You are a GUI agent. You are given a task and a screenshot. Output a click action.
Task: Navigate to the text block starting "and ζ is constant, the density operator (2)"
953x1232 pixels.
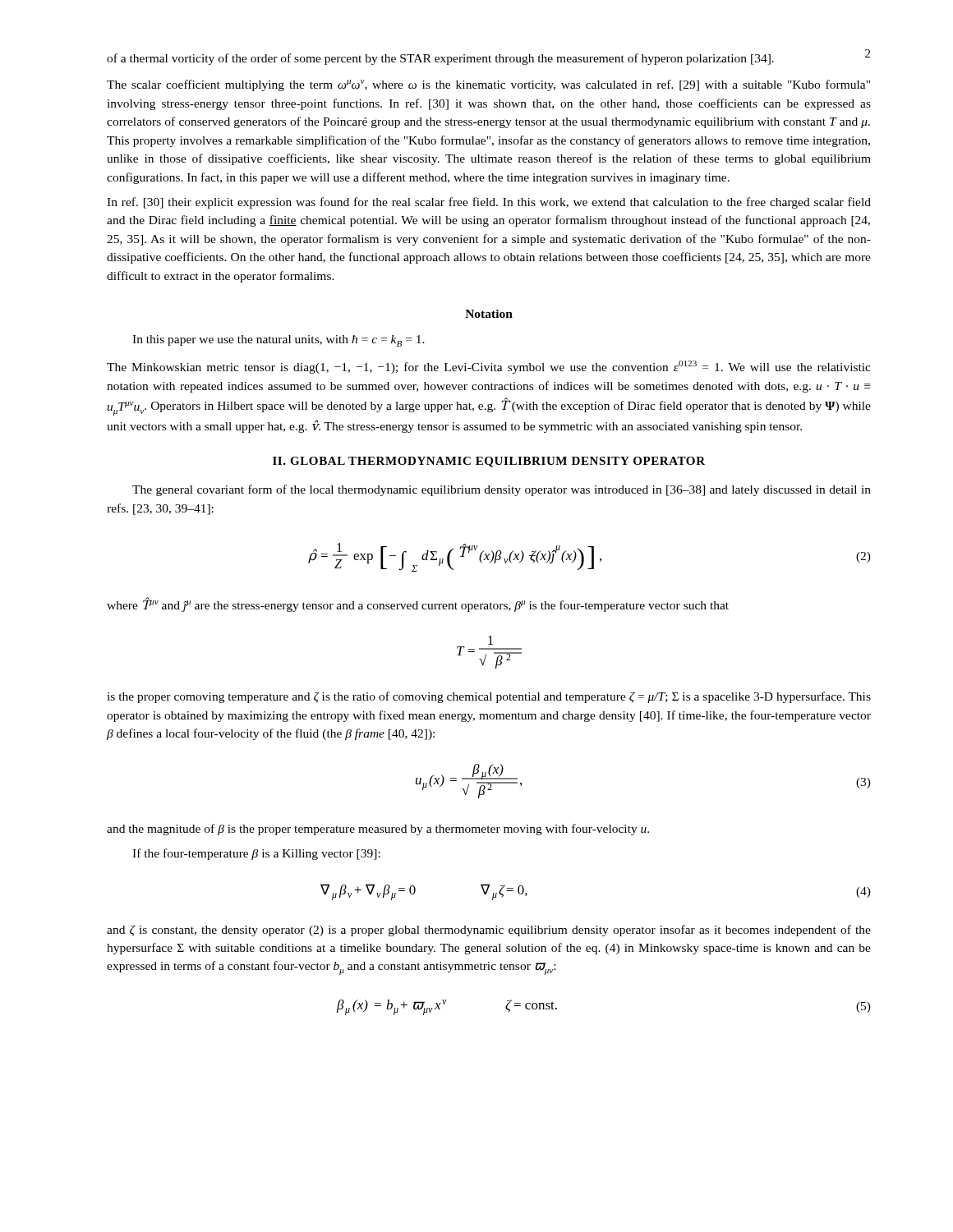[489, 949]
